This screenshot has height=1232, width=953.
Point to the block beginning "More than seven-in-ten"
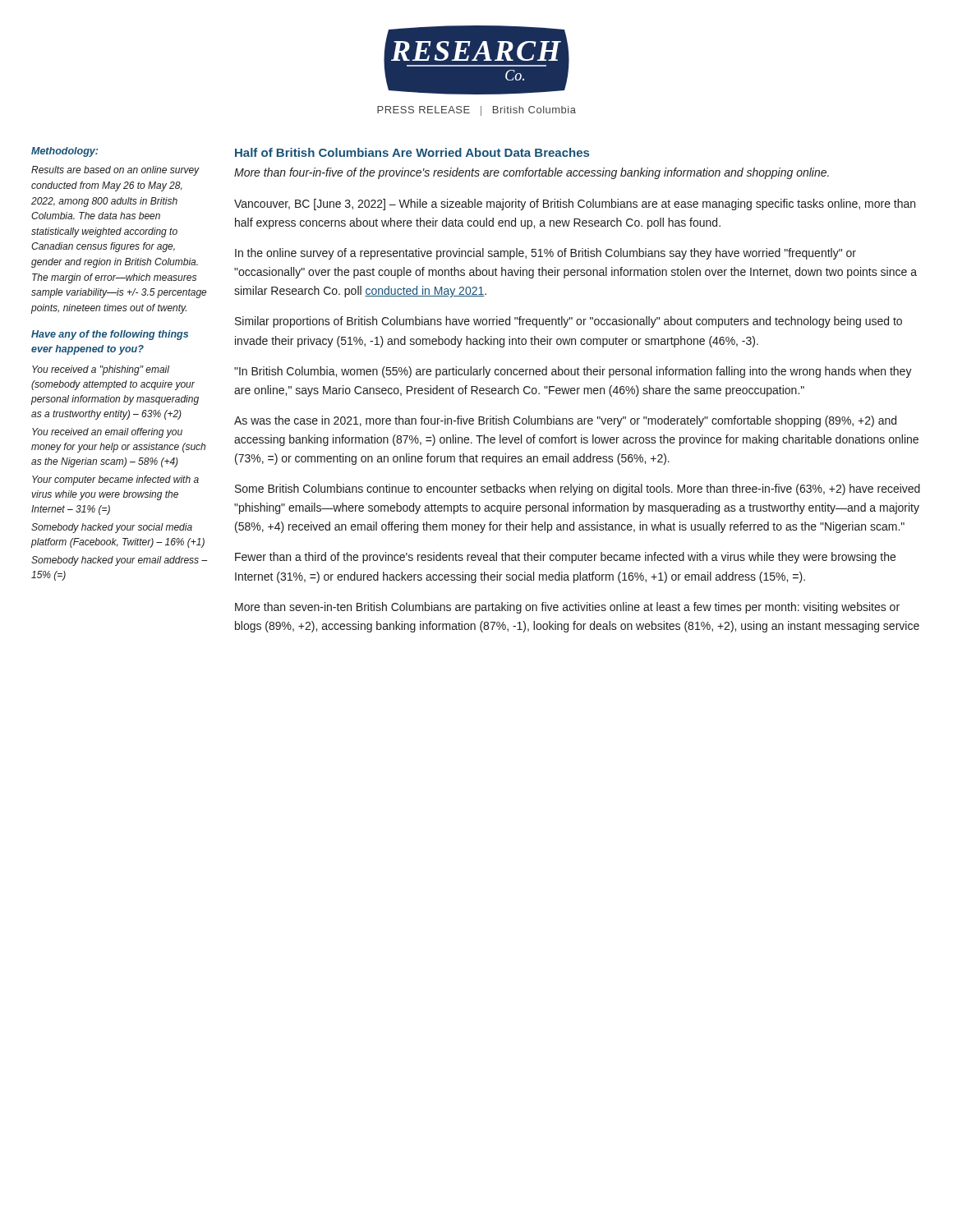coord(578,617)
